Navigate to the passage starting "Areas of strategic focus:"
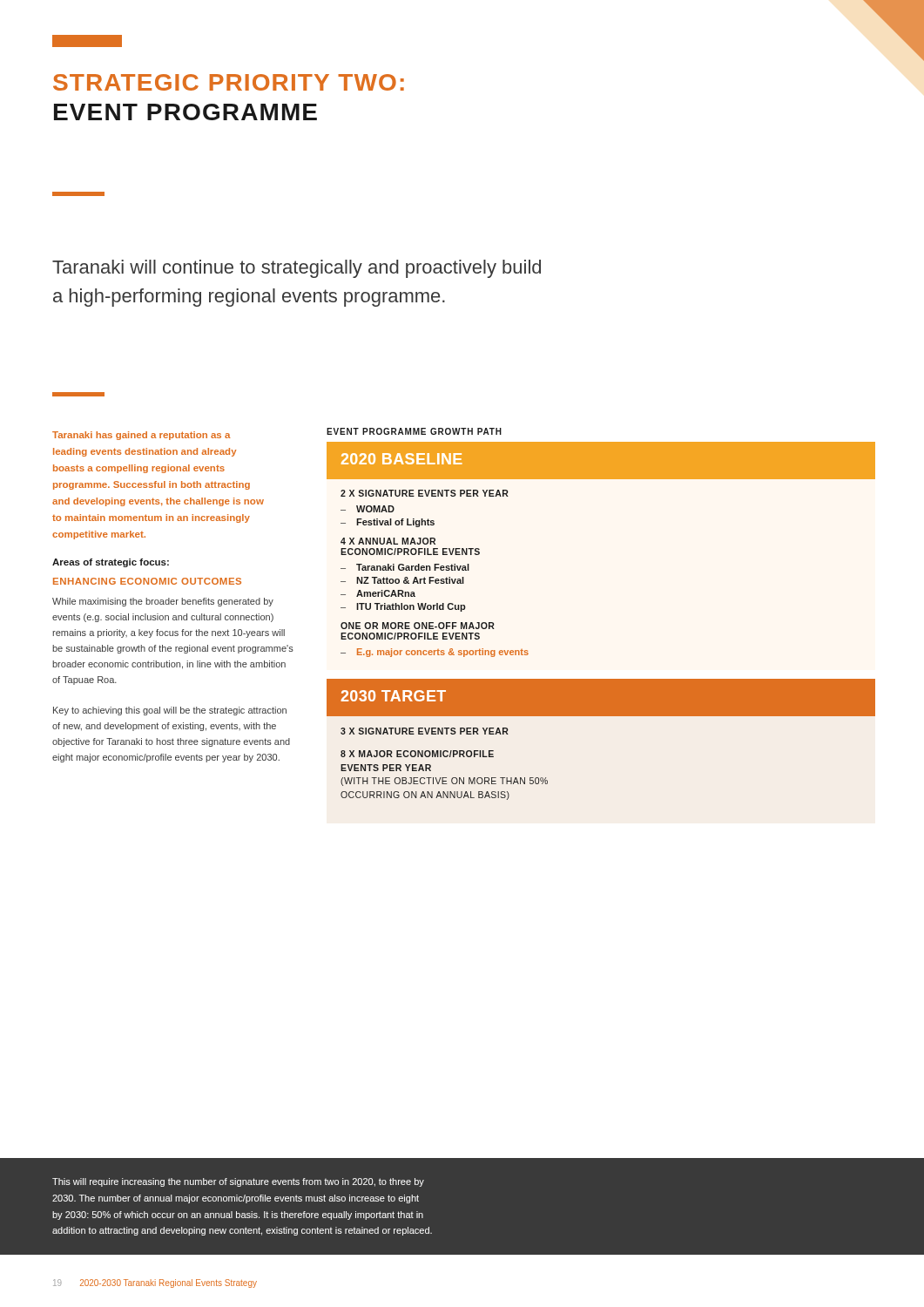Image resolution: width=924 pixels, height=1307 pixels. [x=111, y=562]
